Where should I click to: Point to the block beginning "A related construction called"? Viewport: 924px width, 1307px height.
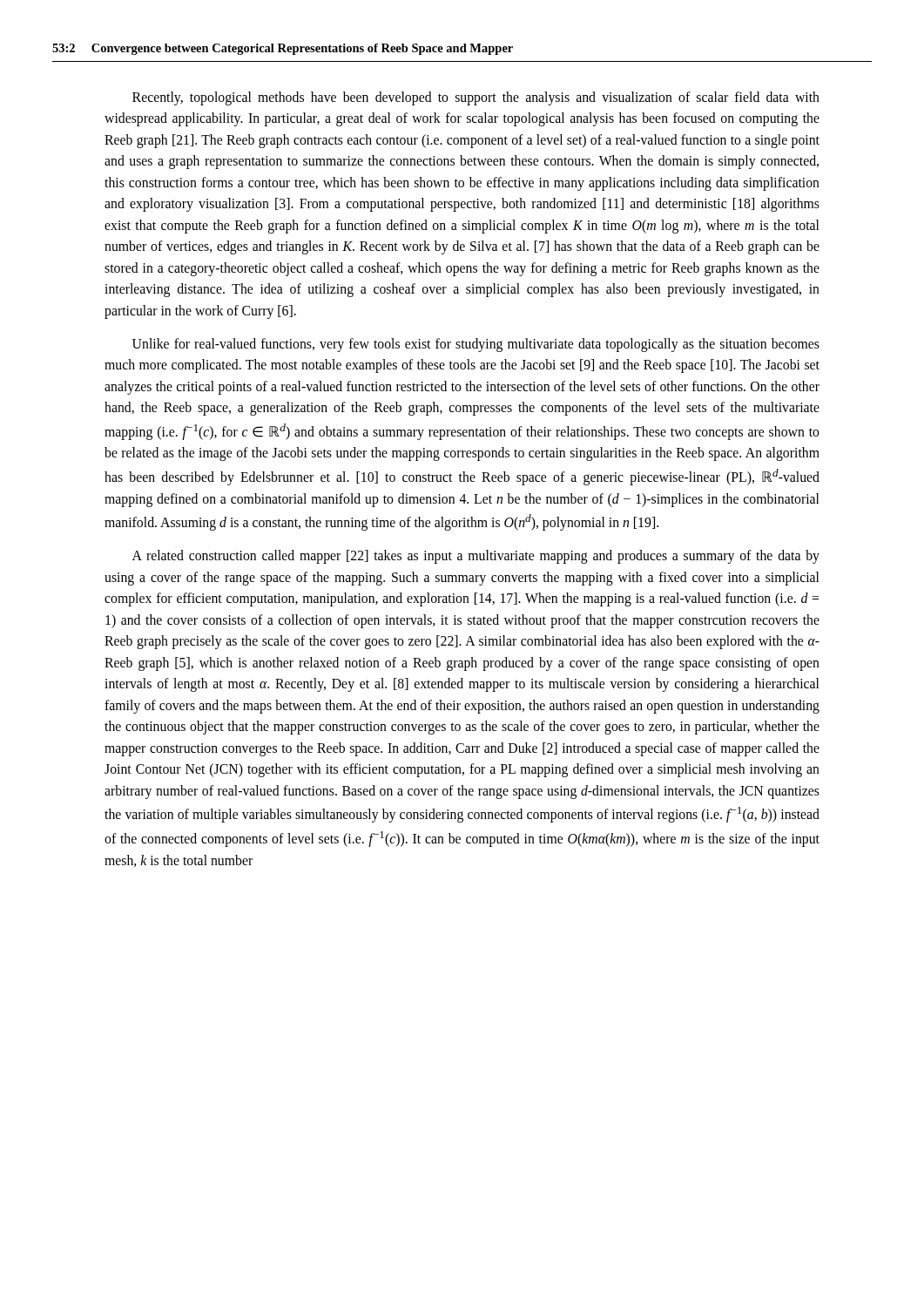[x=462, y=708]
